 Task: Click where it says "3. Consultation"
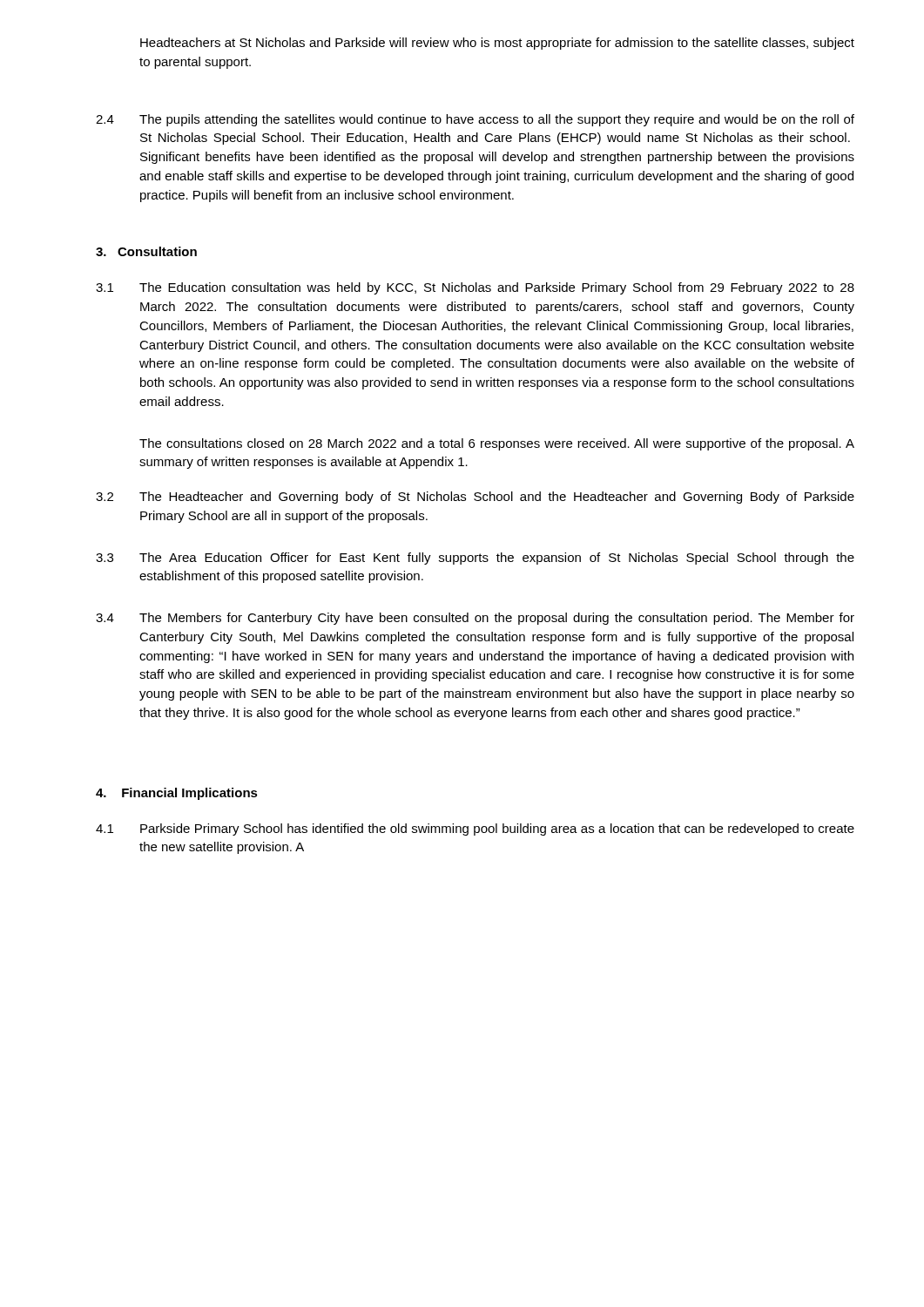pos(147,252)
